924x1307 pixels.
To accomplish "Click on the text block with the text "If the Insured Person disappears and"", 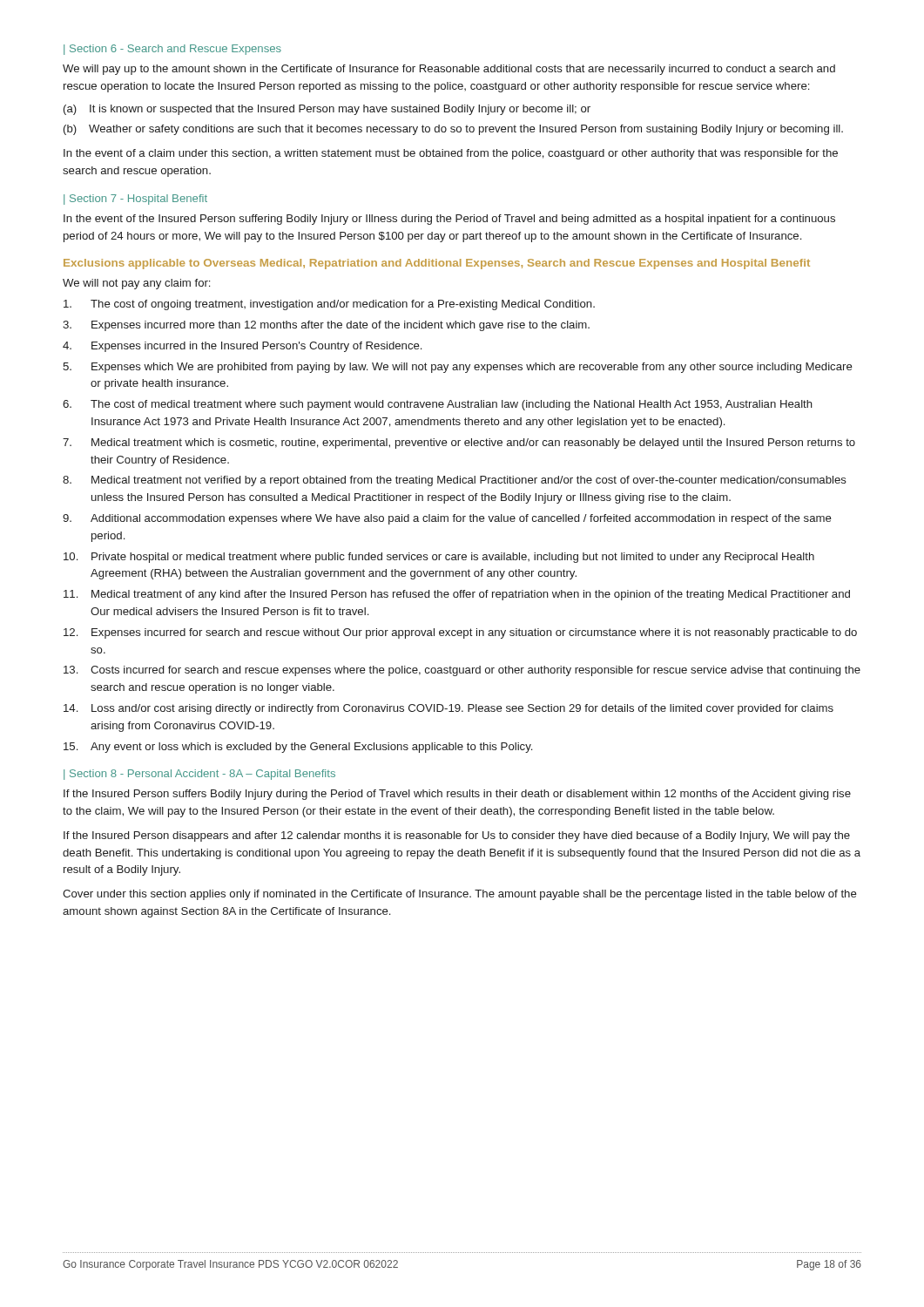I will coord(462,852).
